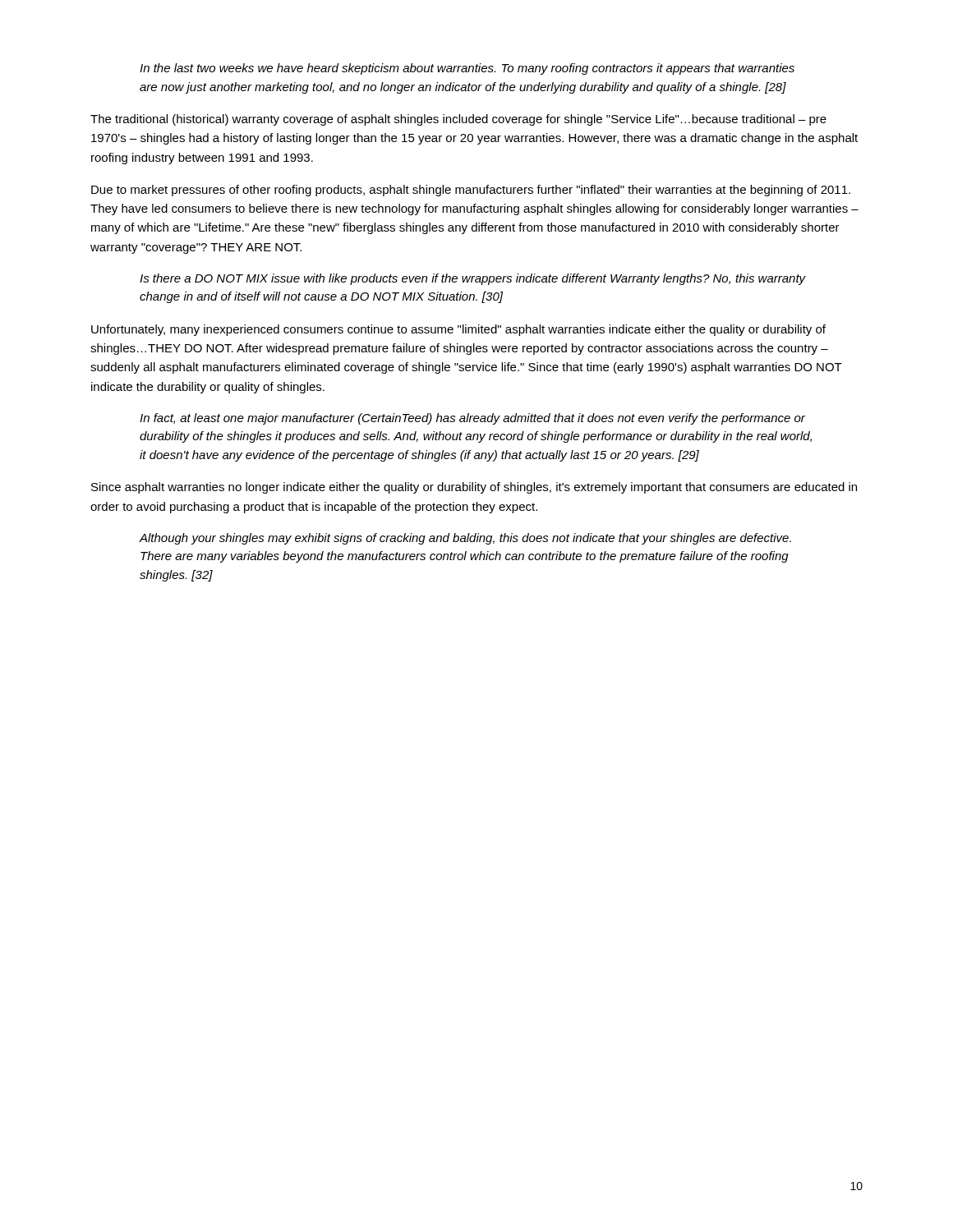Find the element starting "The traditional (historical)"

point(474,138)
